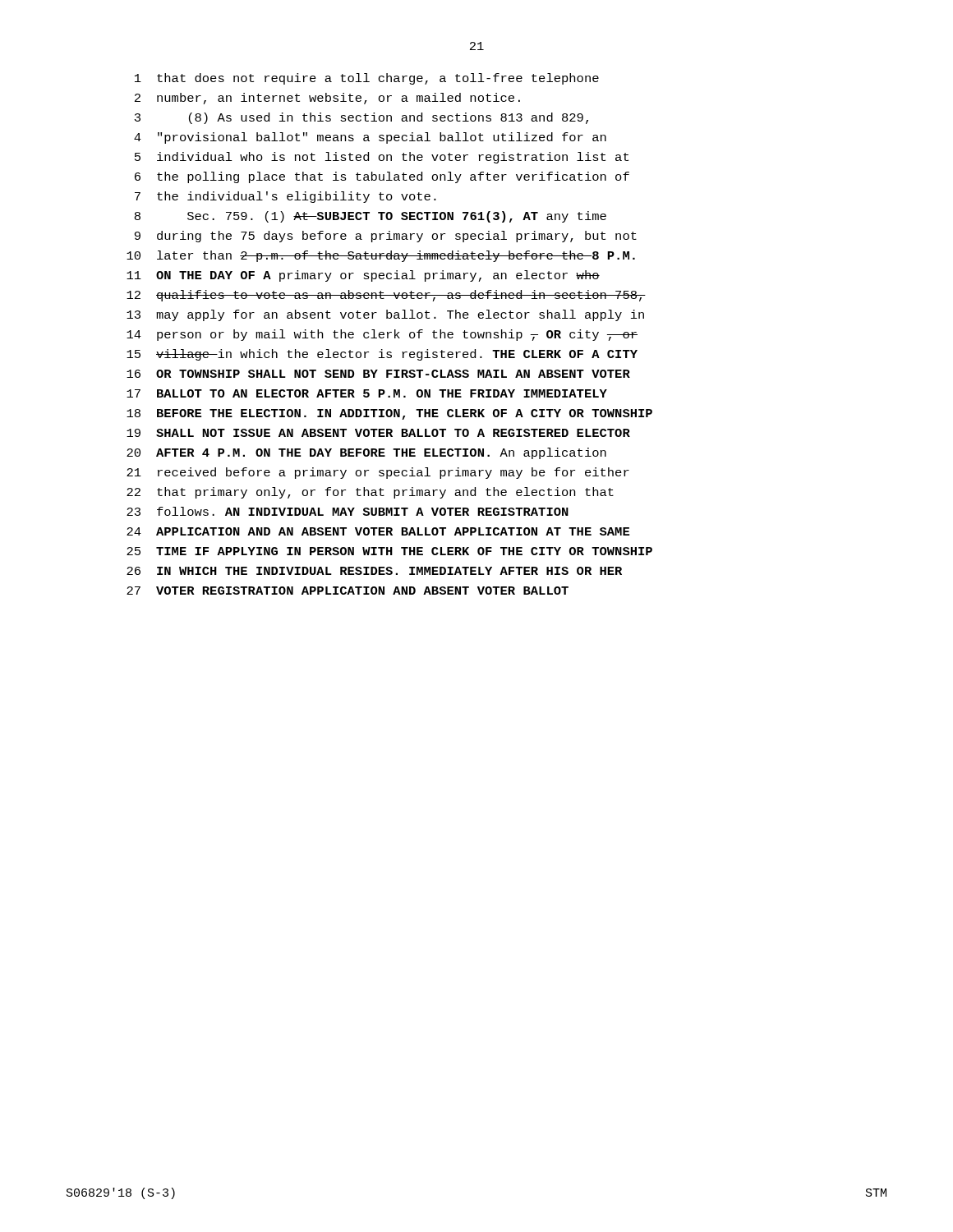Viewport: 953px width, 1232px height.
Task: Locate the text starting "7 the individual's eligibility"
Action: 285,197
